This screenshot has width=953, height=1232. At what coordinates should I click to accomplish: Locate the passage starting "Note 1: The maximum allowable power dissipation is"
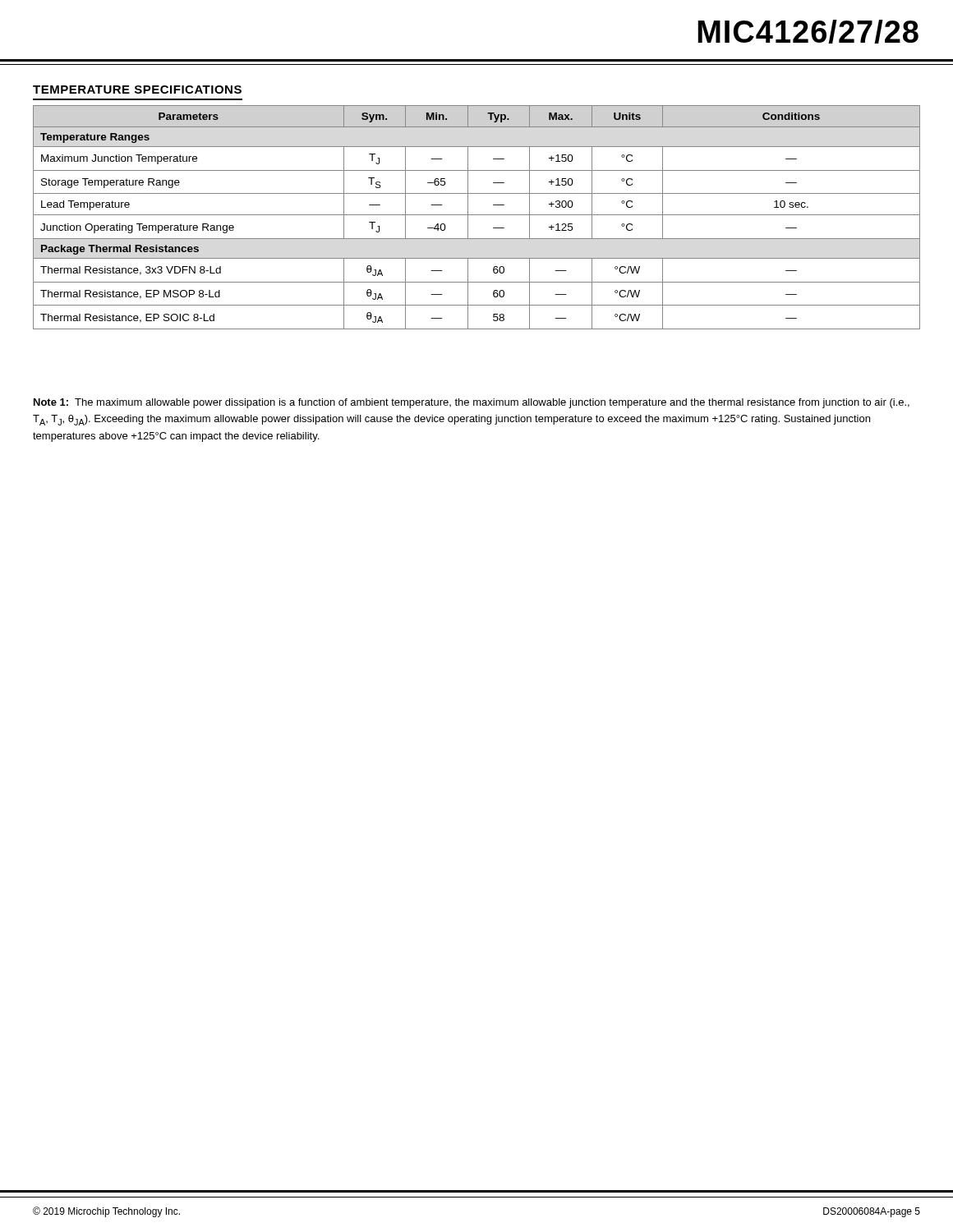(x=471, y=419)
